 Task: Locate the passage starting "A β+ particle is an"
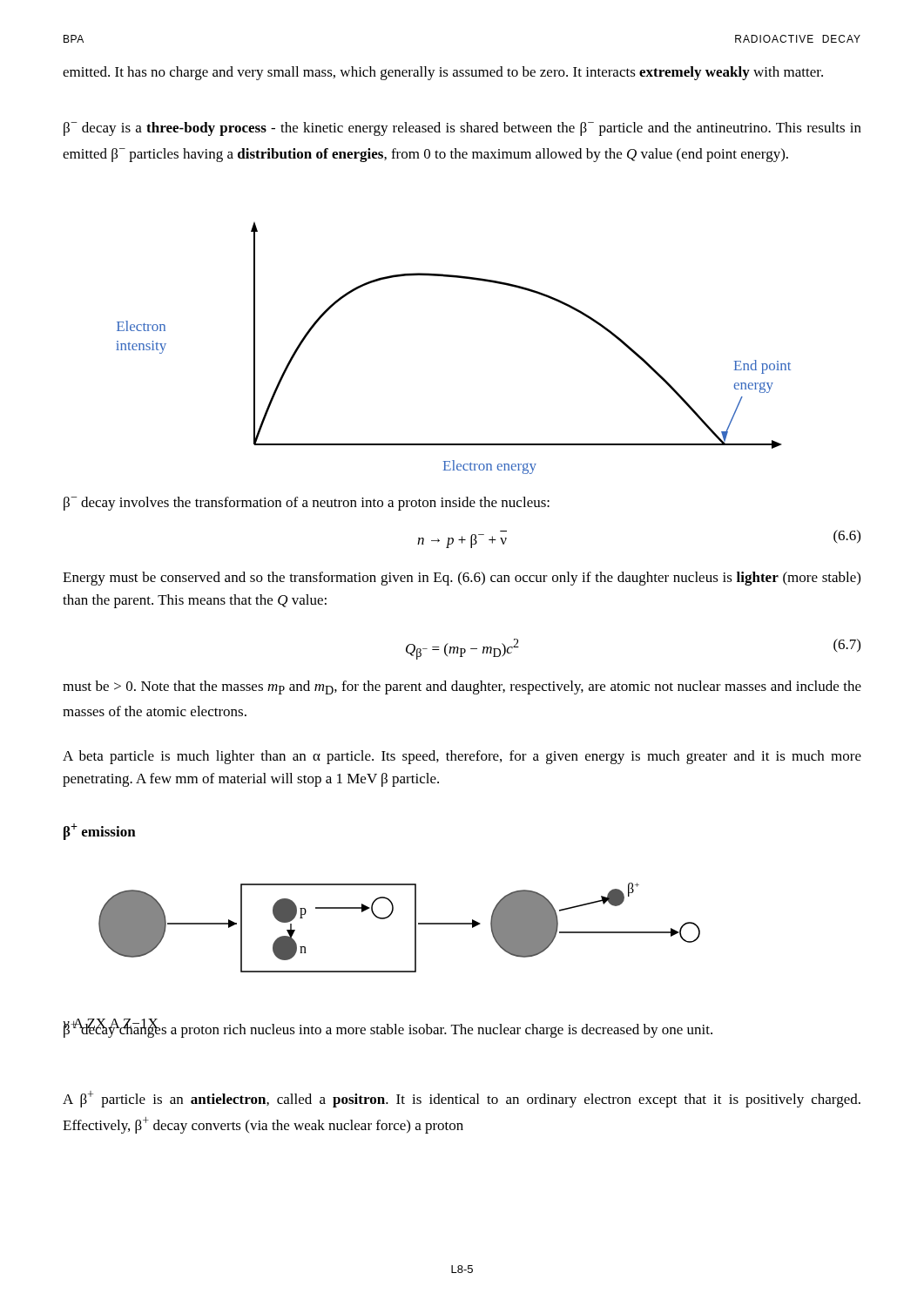coord(462,1110)
